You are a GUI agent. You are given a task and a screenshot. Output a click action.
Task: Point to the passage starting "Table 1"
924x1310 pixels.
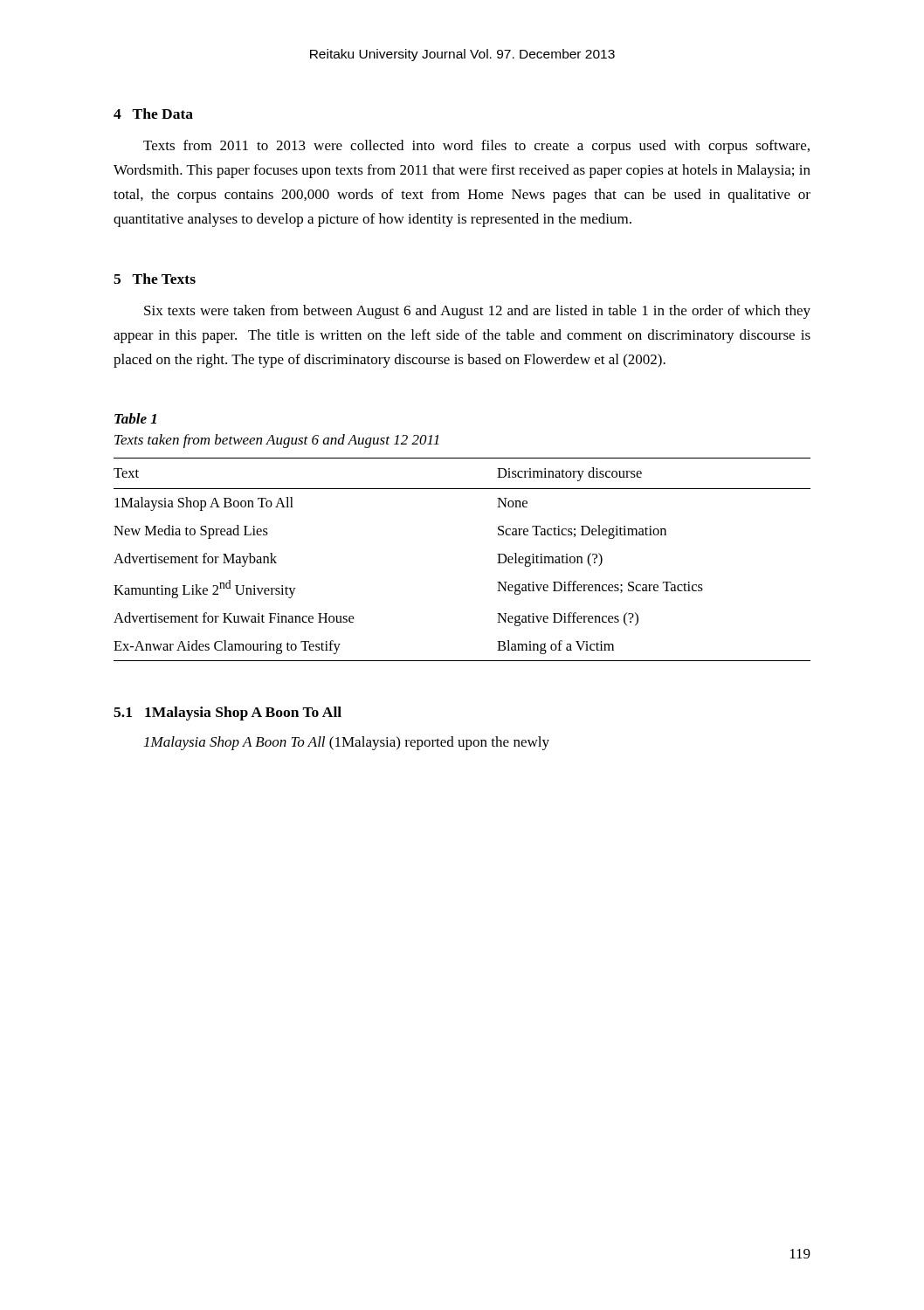click(x=136, y=419)
